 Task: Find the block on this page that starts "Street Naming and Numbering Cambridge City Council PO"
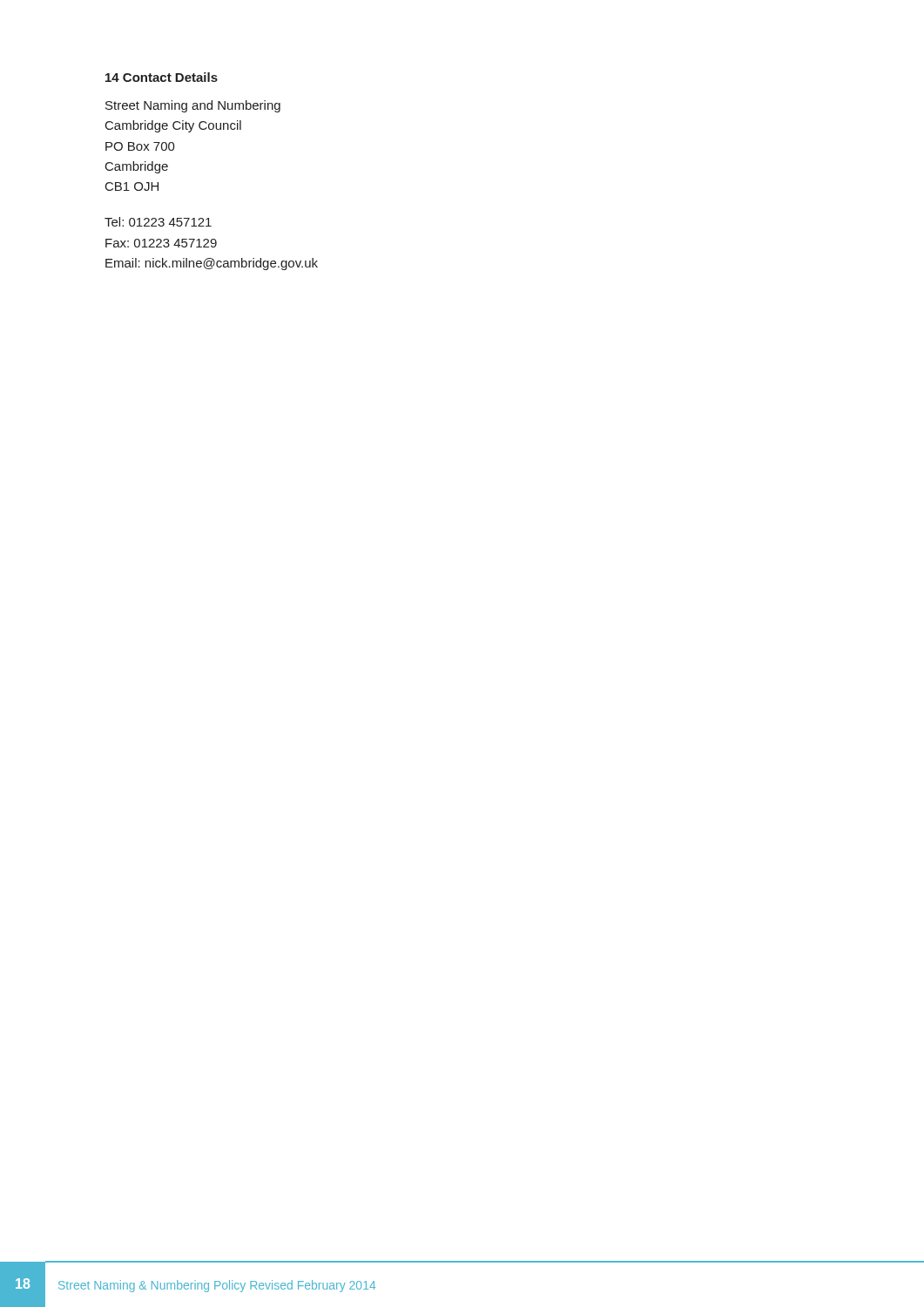click(x=193, y=106)
